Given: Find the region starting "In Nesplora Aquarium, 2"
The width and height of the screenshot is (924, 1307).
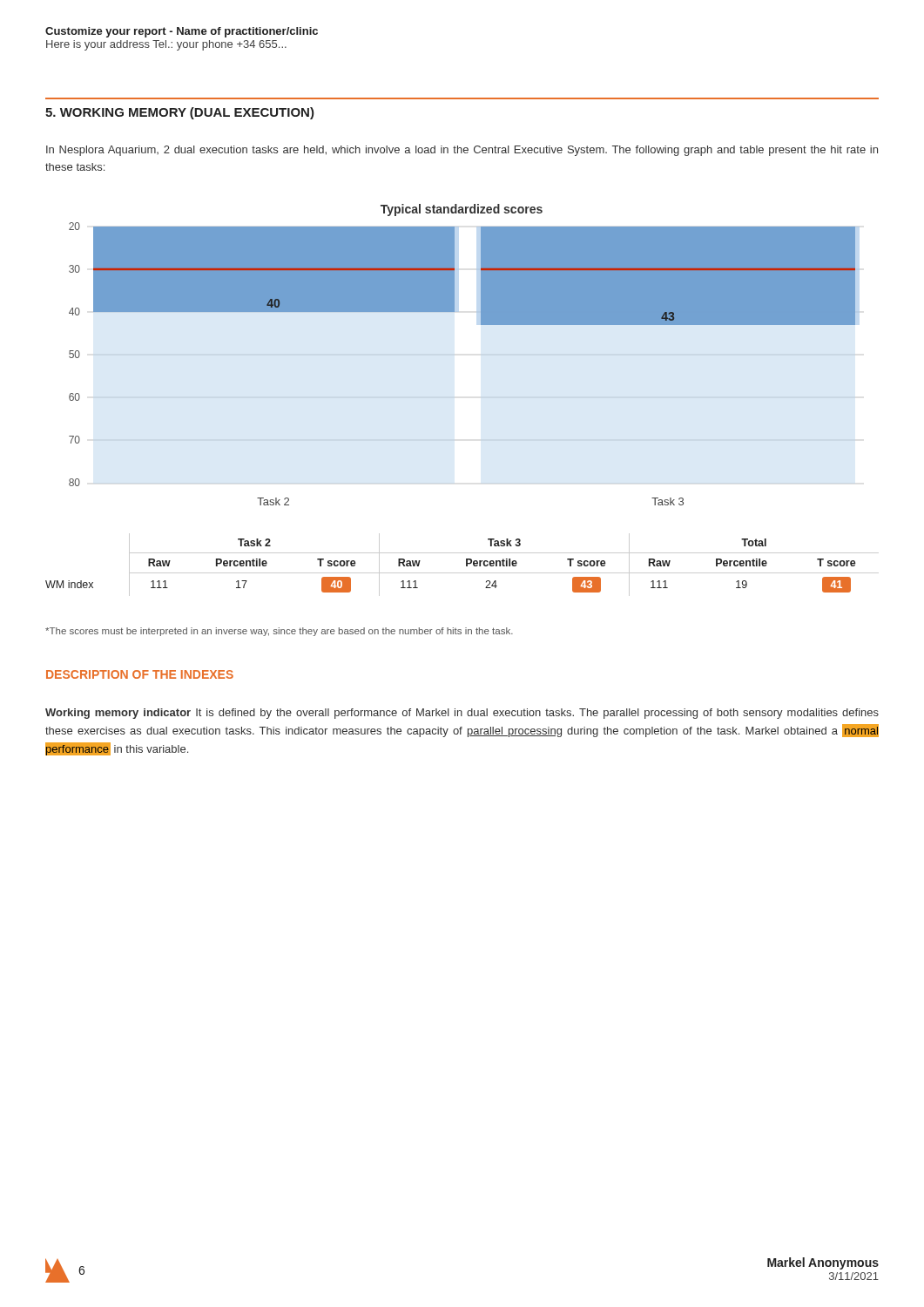Looking at the screenshot, I should (462, 159).
